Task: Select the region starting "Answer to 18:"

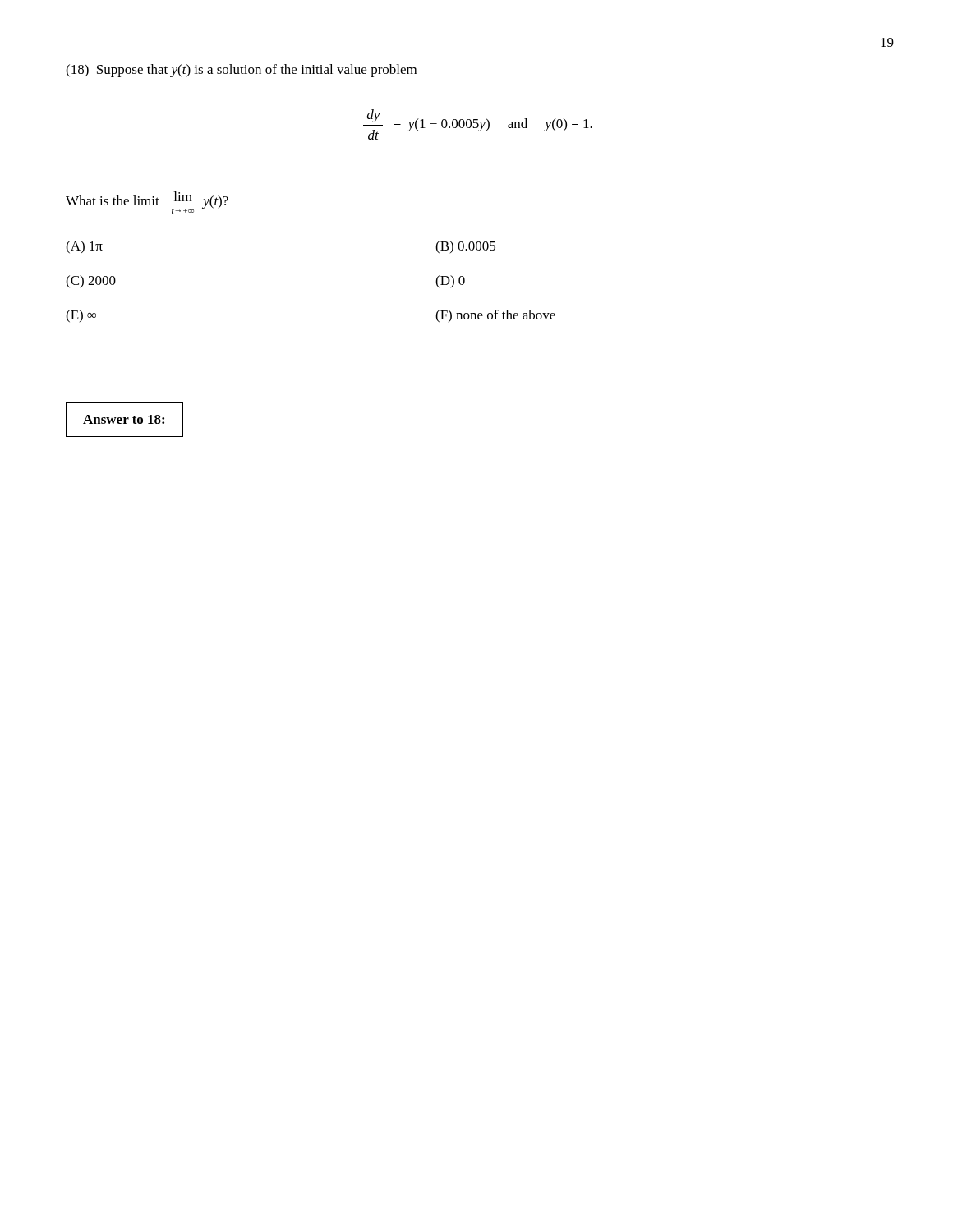Action: tap(124, 419)
